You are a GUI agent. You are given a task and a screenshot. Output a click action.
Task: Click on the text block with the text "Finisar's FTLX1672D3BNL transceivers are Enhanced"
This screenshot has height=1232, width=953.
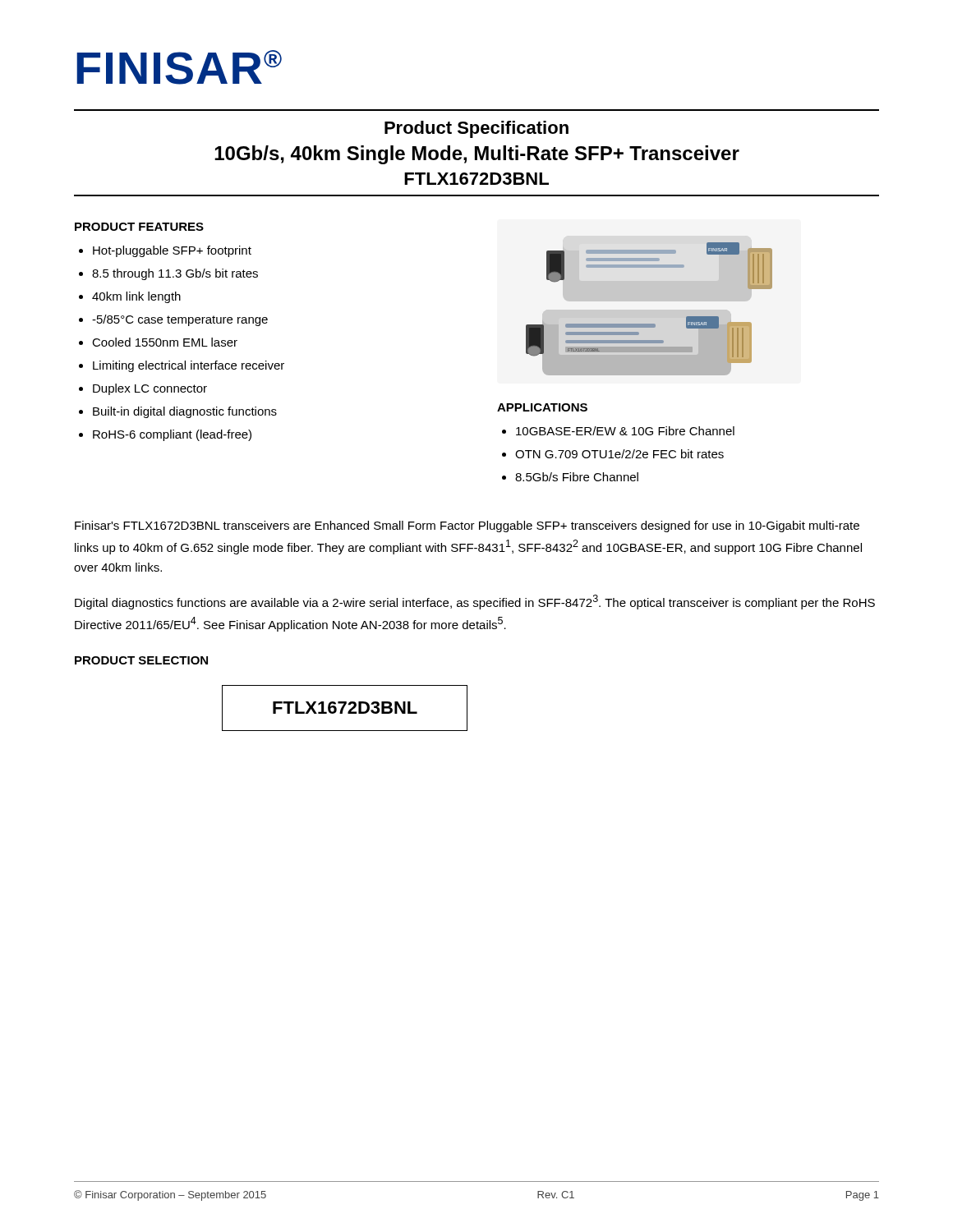[476, 547]
